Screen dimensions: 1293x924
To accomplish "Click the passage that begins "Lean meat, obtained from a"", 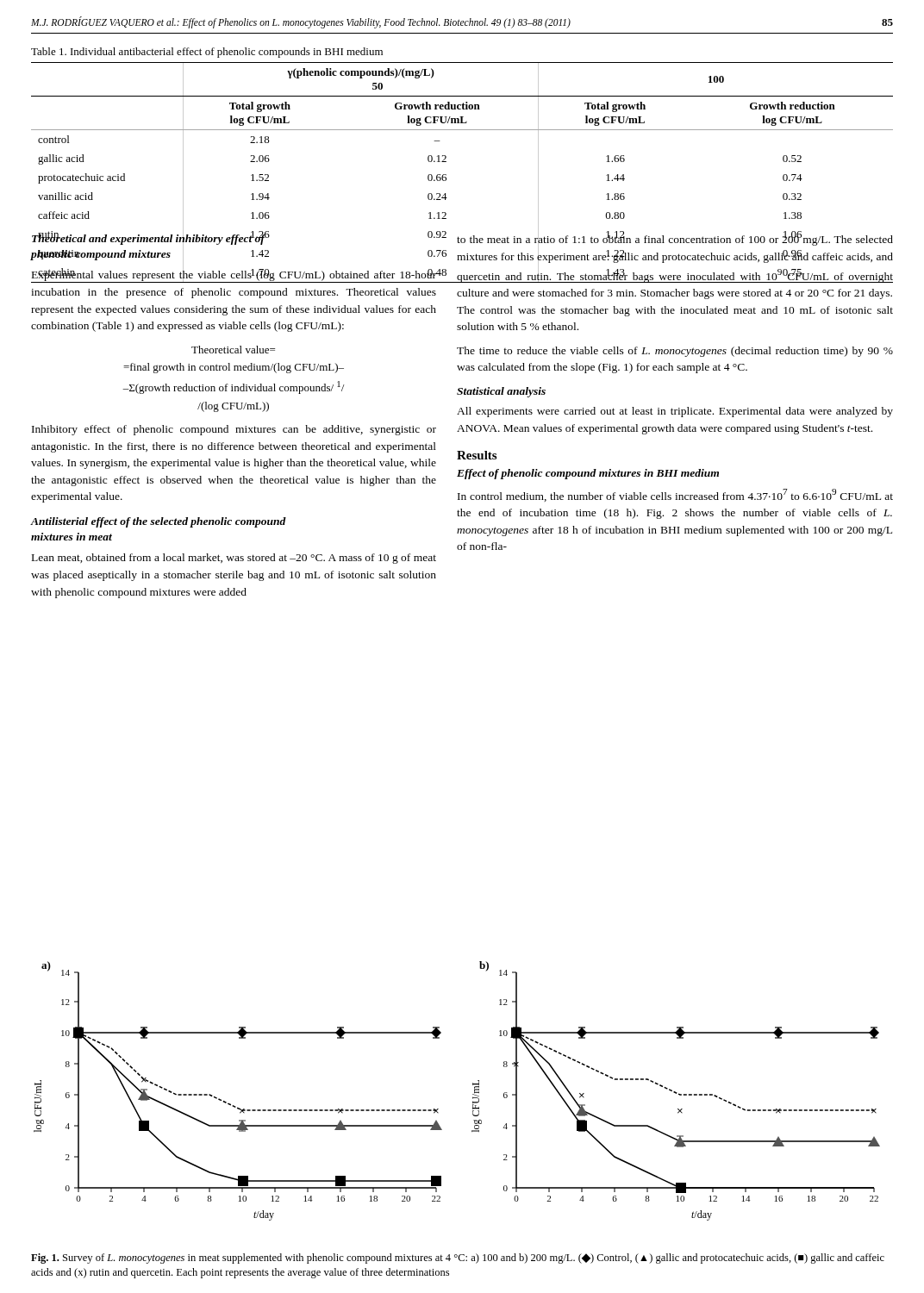I will coord(234,575).
